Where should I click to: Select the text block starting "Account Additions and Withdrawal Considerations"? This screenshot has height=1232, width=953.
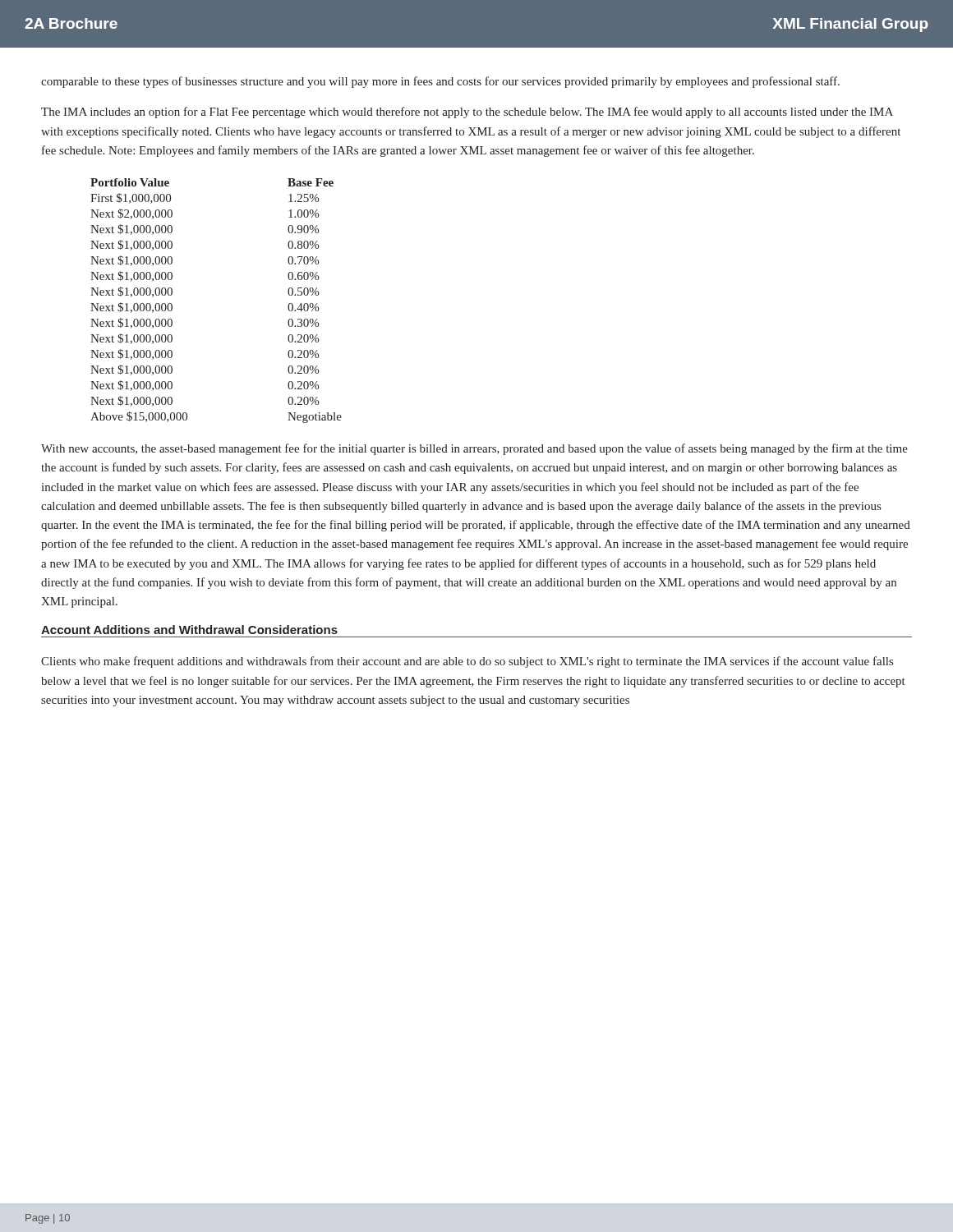coord(476,630)
